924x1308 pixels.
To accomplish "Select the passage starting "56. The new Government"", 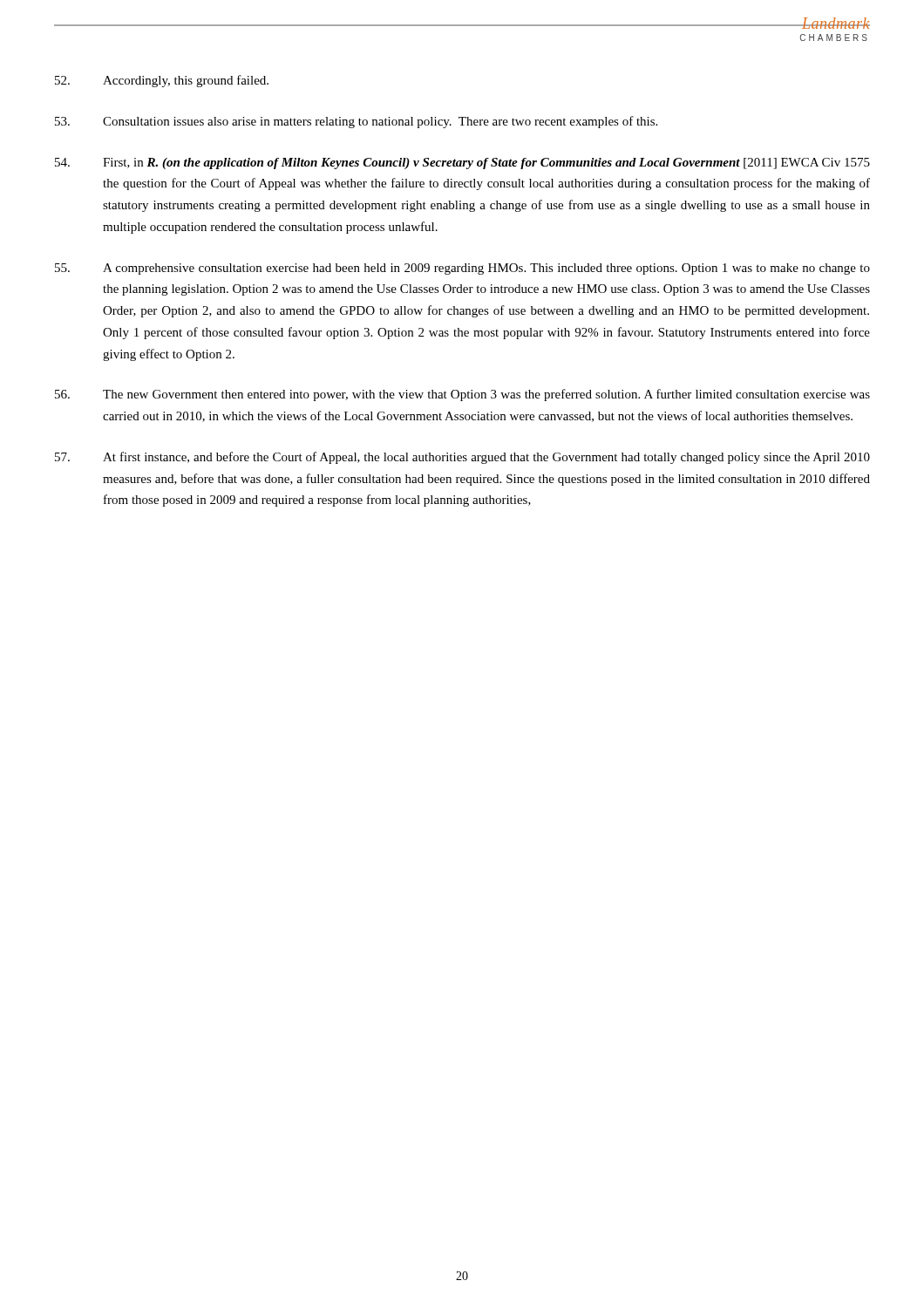I will pyautogui.click(x=462, y=405).
